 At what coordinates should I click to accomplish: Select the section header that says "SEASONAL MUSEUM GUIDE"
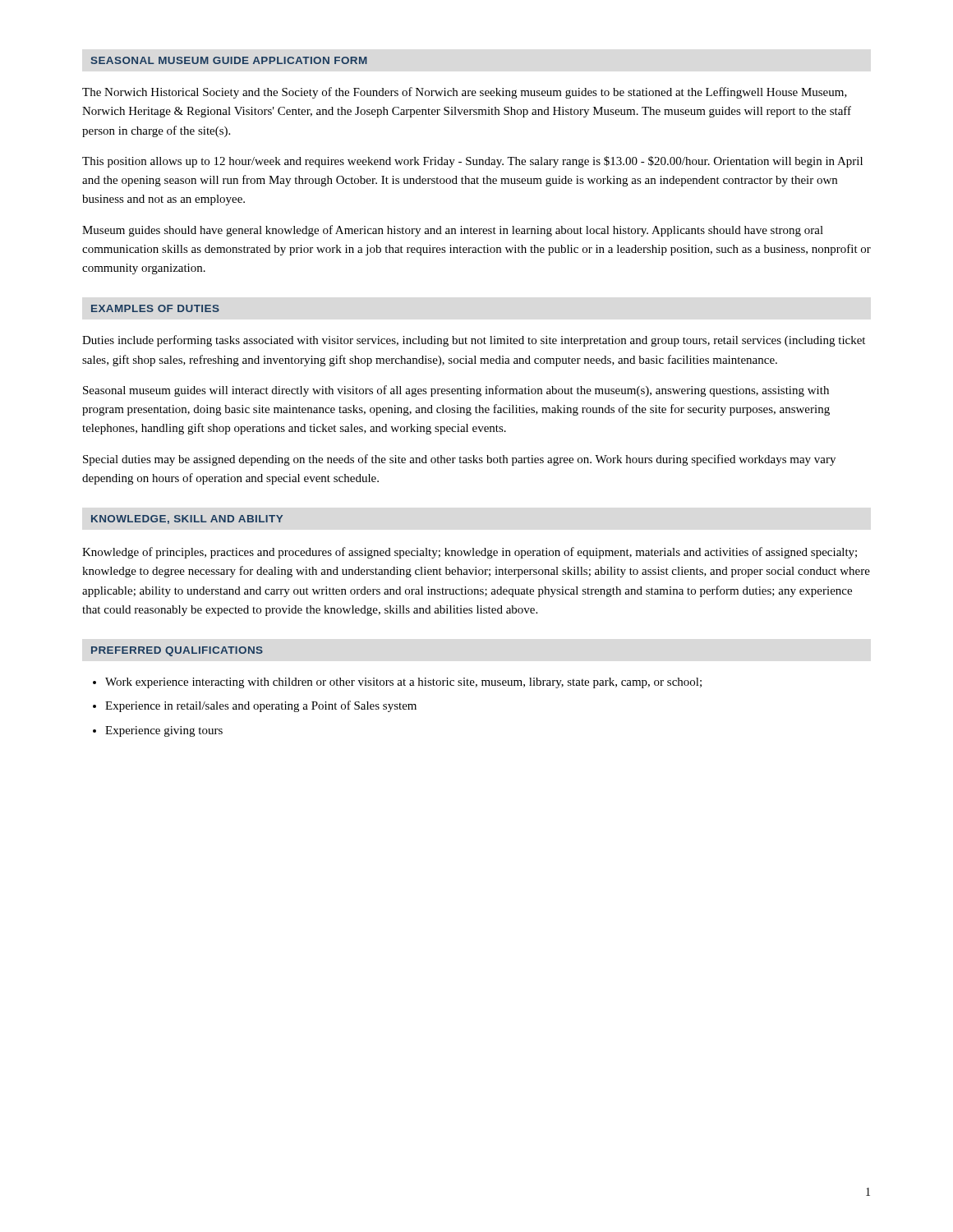(x=229, y=60)
